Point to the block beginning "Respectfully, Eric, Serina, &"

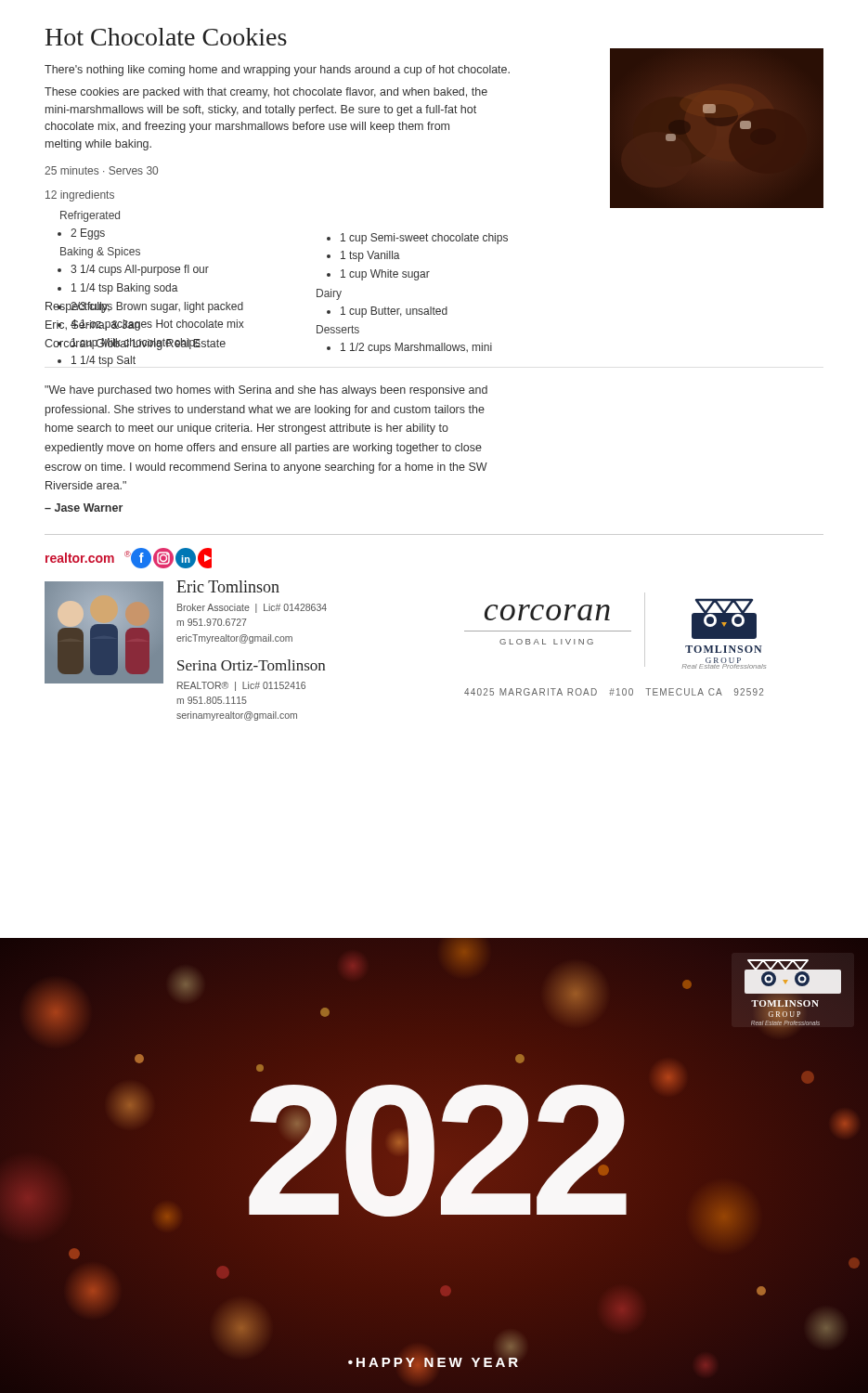[135, 325]
